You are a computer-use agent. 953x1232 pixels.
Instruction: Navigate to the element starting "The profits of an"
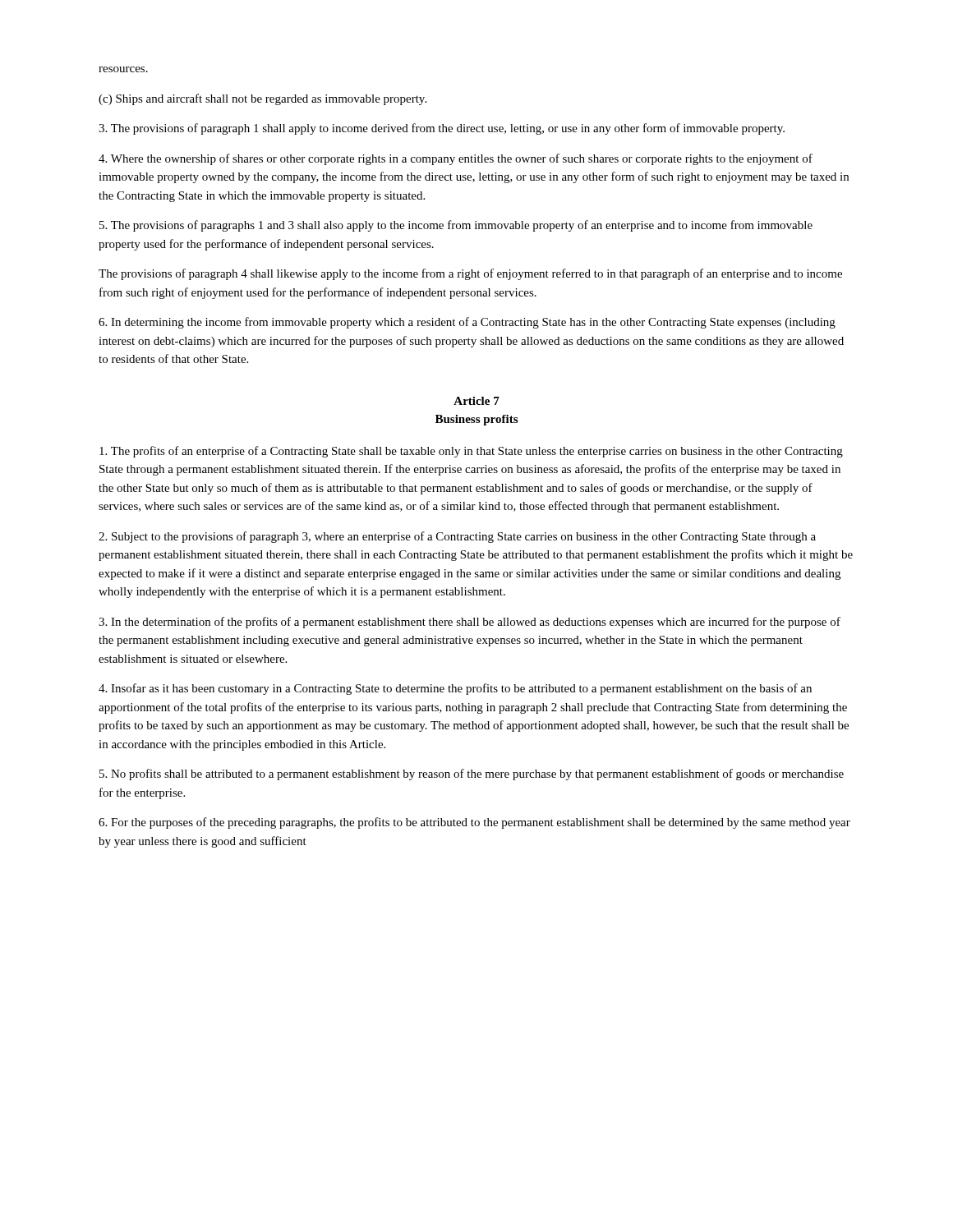click(471, 478)
